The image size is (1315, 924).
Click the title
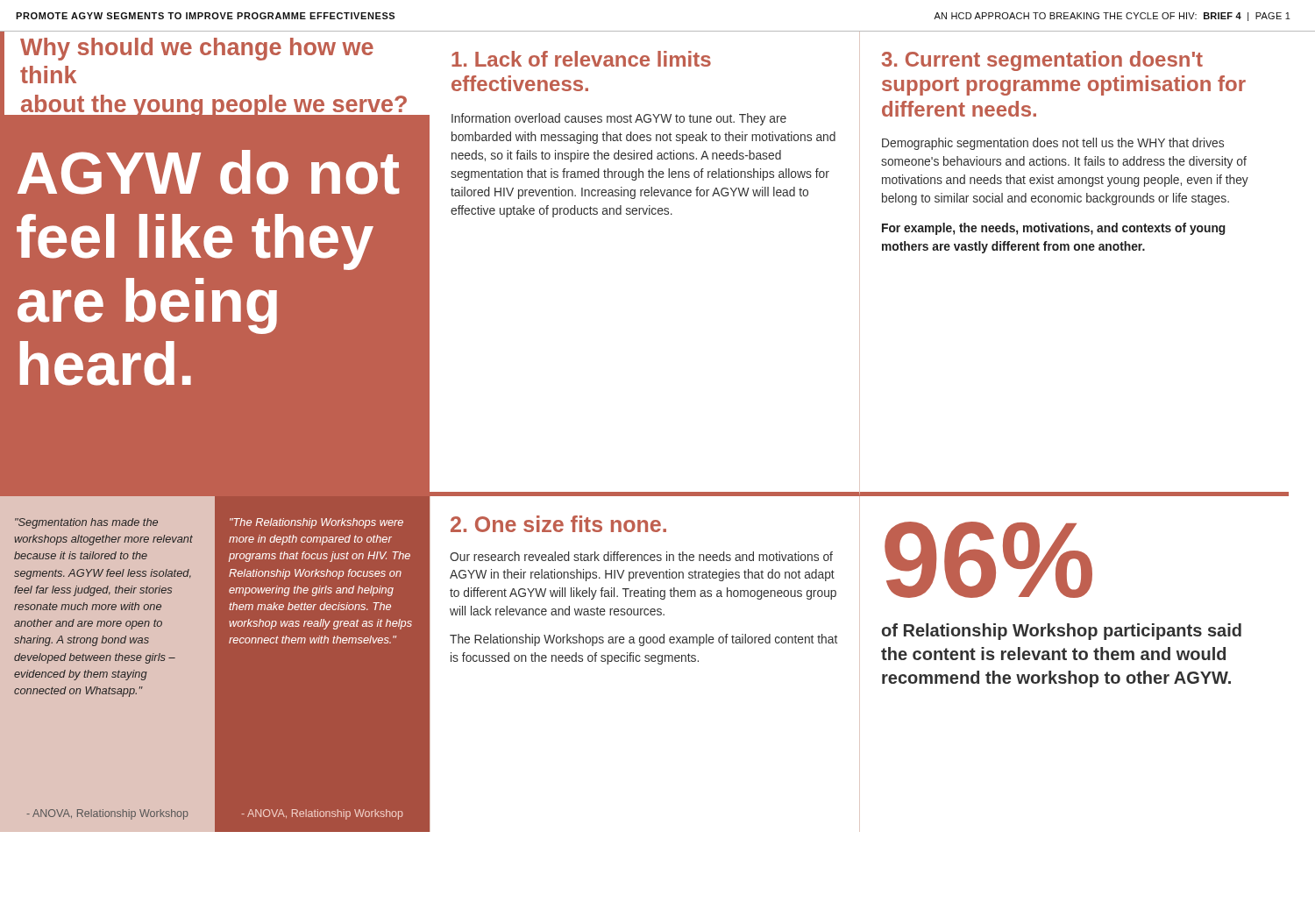click(215, 74)
